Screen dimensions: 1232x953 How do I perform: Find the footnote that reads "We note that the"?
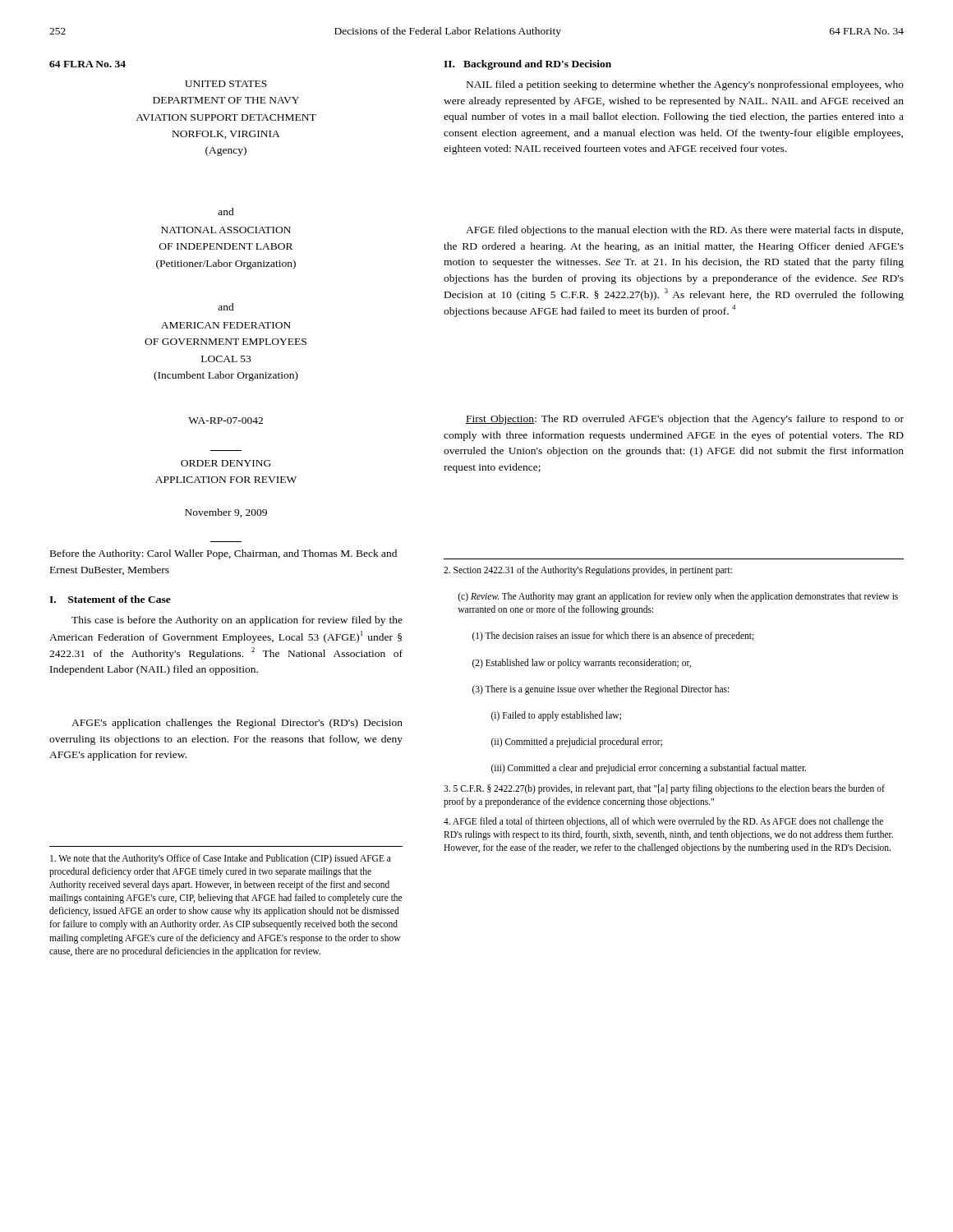[226, 905]
